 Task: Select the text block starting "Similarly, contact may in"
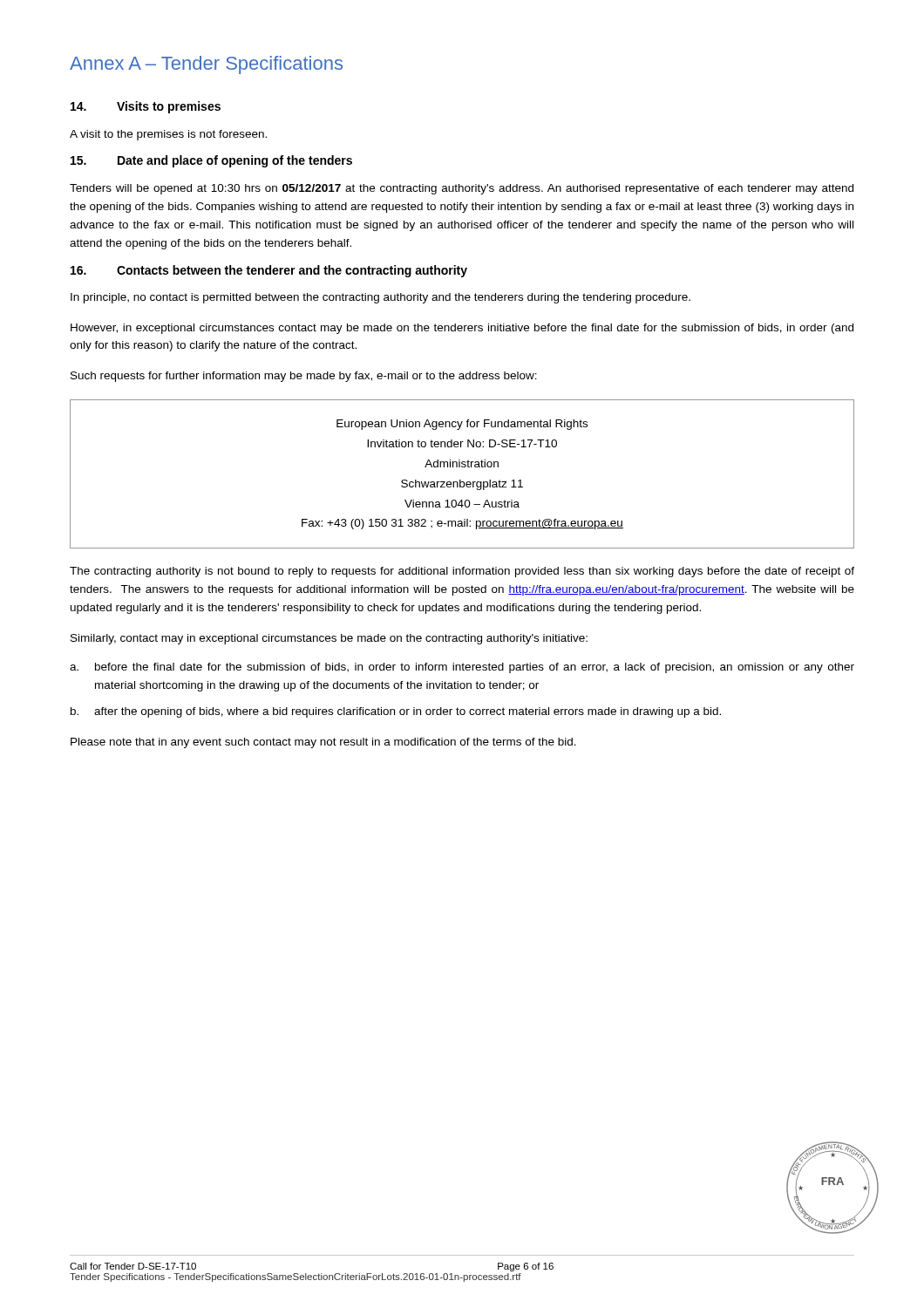point(462,638)
